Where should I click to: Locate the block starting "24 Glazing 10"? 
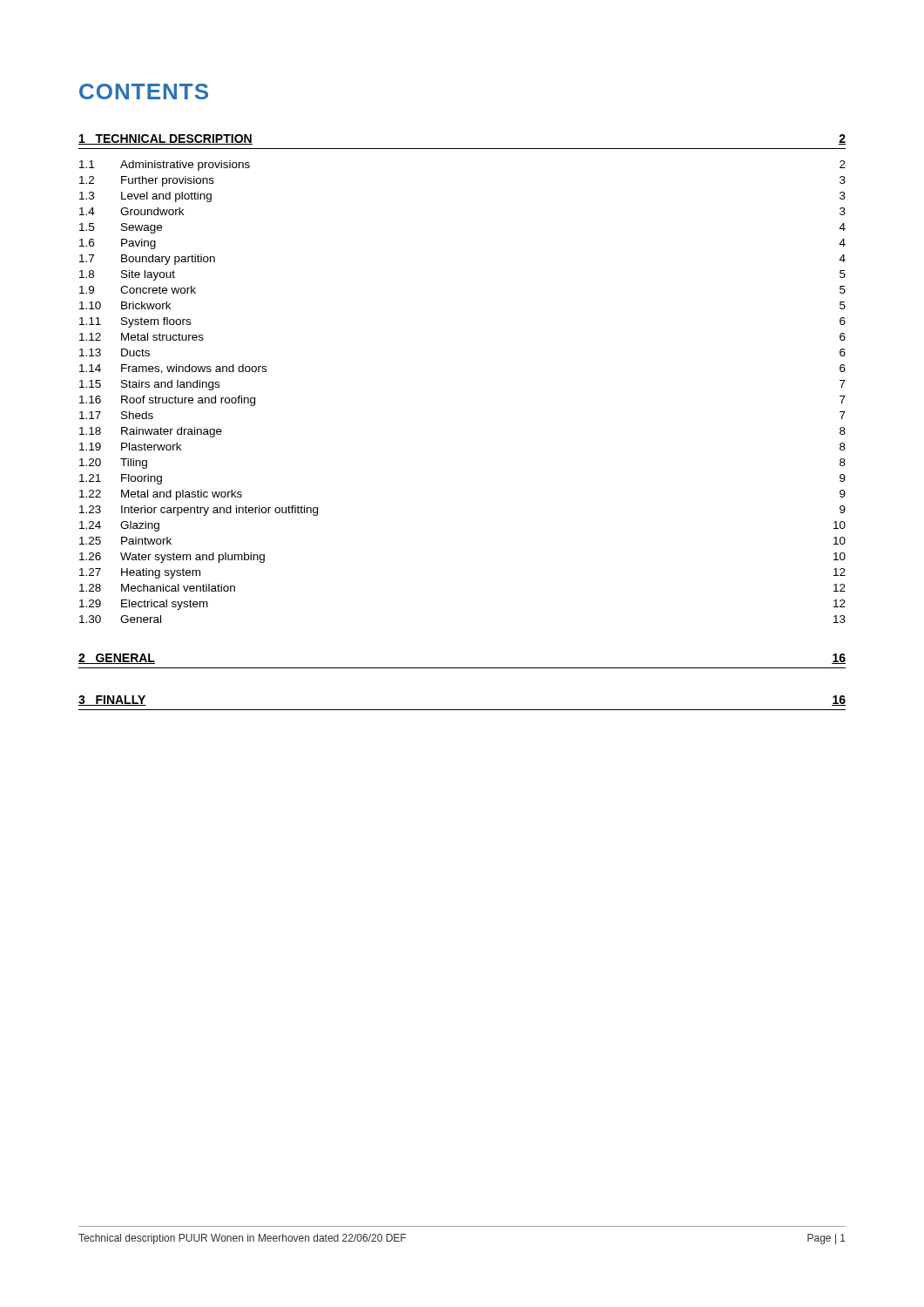pyautogui.click(x=91, y=526)
